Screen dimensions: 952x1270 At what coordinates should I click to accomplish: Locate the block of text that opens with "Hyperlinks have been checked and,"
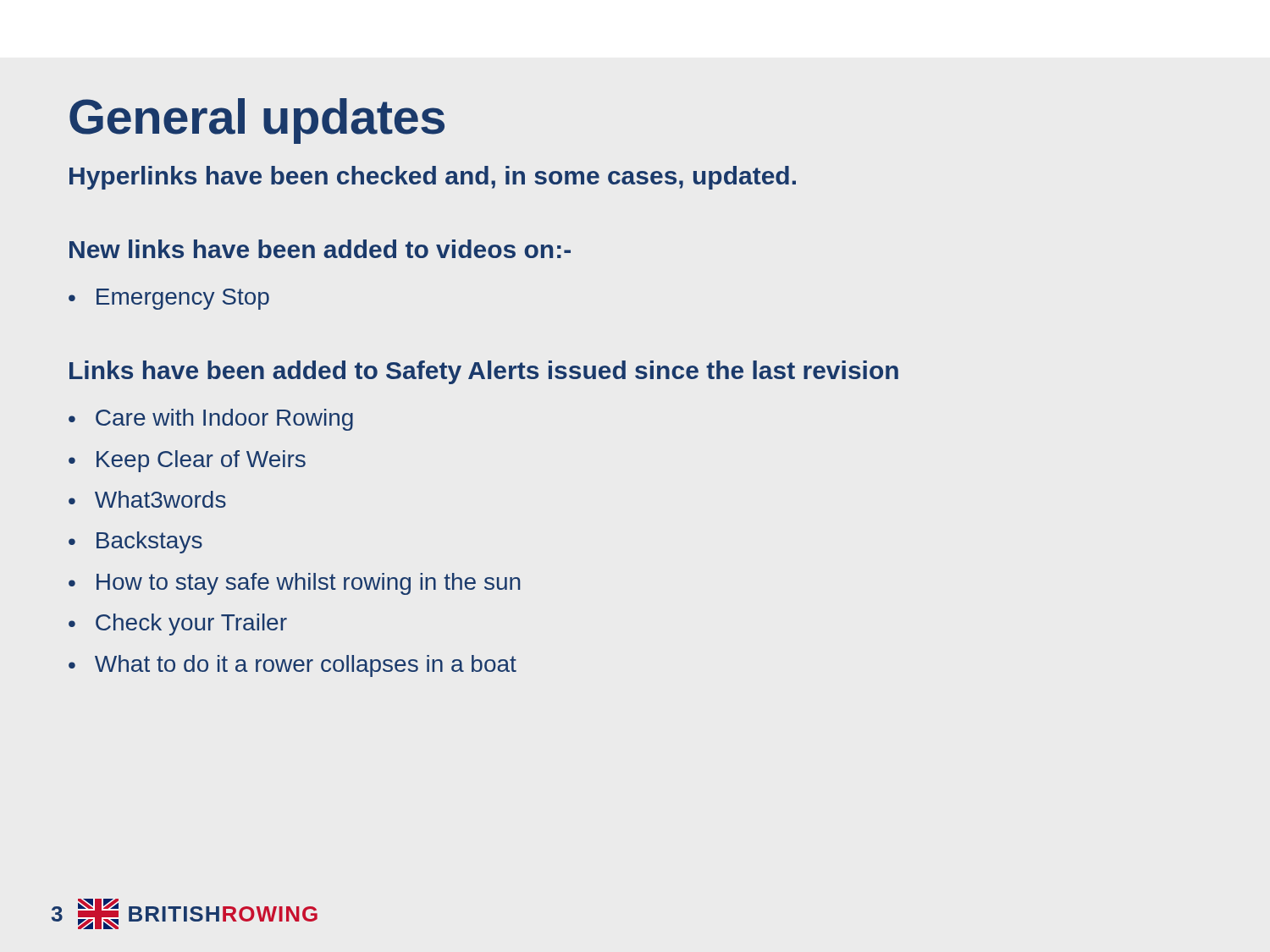click(x=635, y=175)
